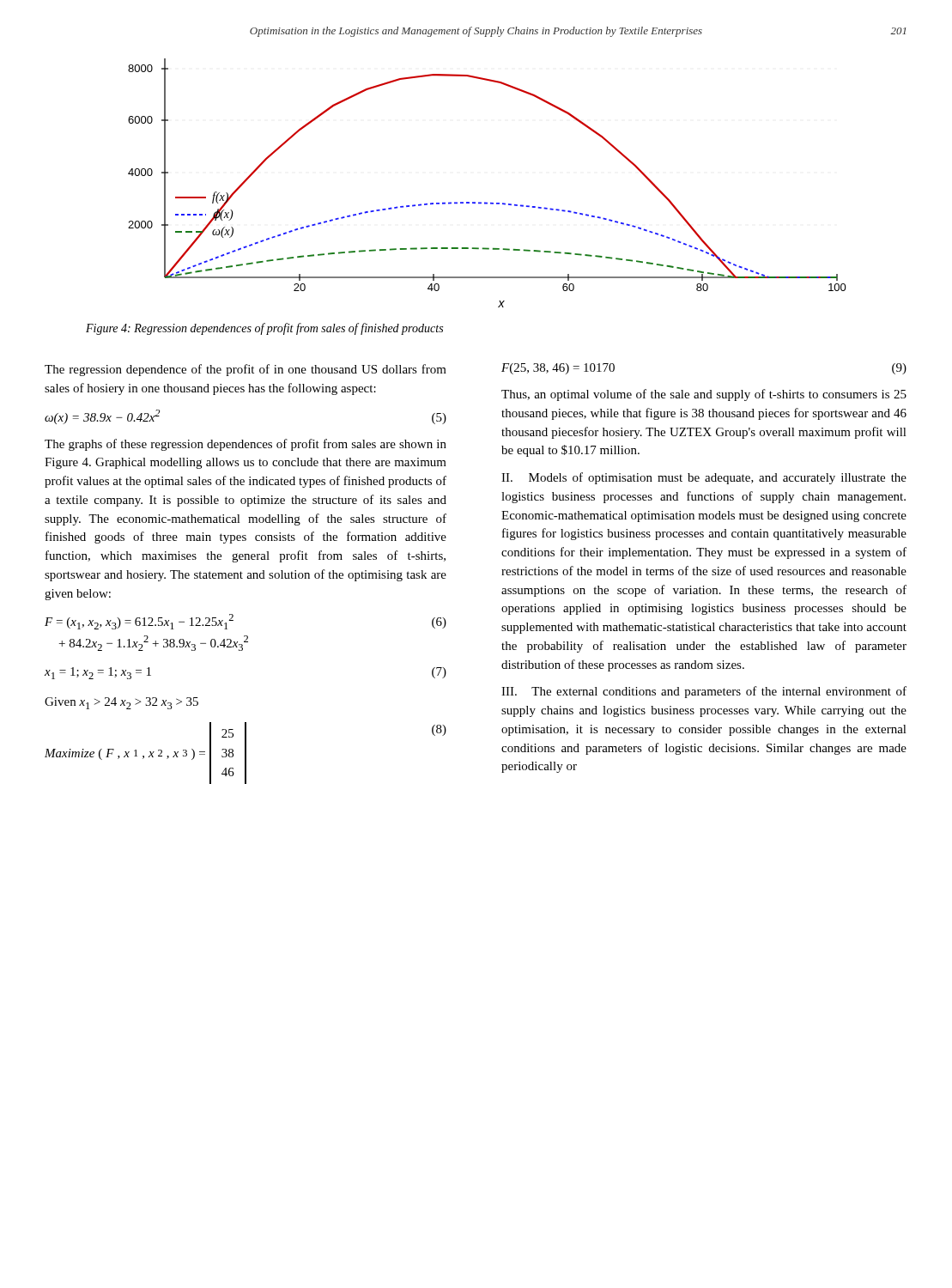The width and height of the screenshot is (952, 1288).
Task: Click on the text block starting "The graphs of"
Action: 246,519
